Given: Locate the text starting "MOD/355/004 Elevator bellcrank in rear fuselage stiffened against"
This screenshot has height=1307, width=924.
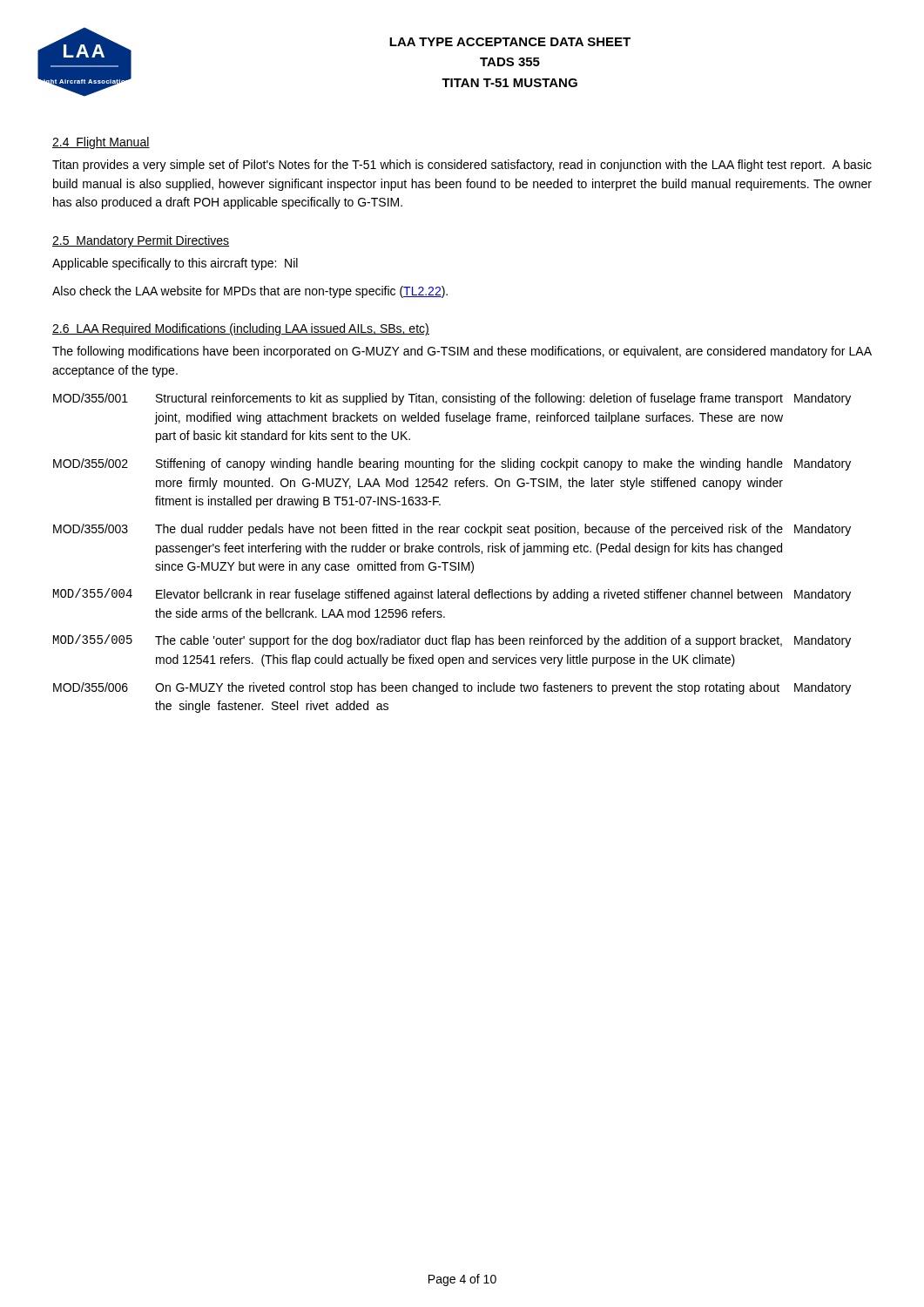Looking at the screenshot, I should click(462, 604).
